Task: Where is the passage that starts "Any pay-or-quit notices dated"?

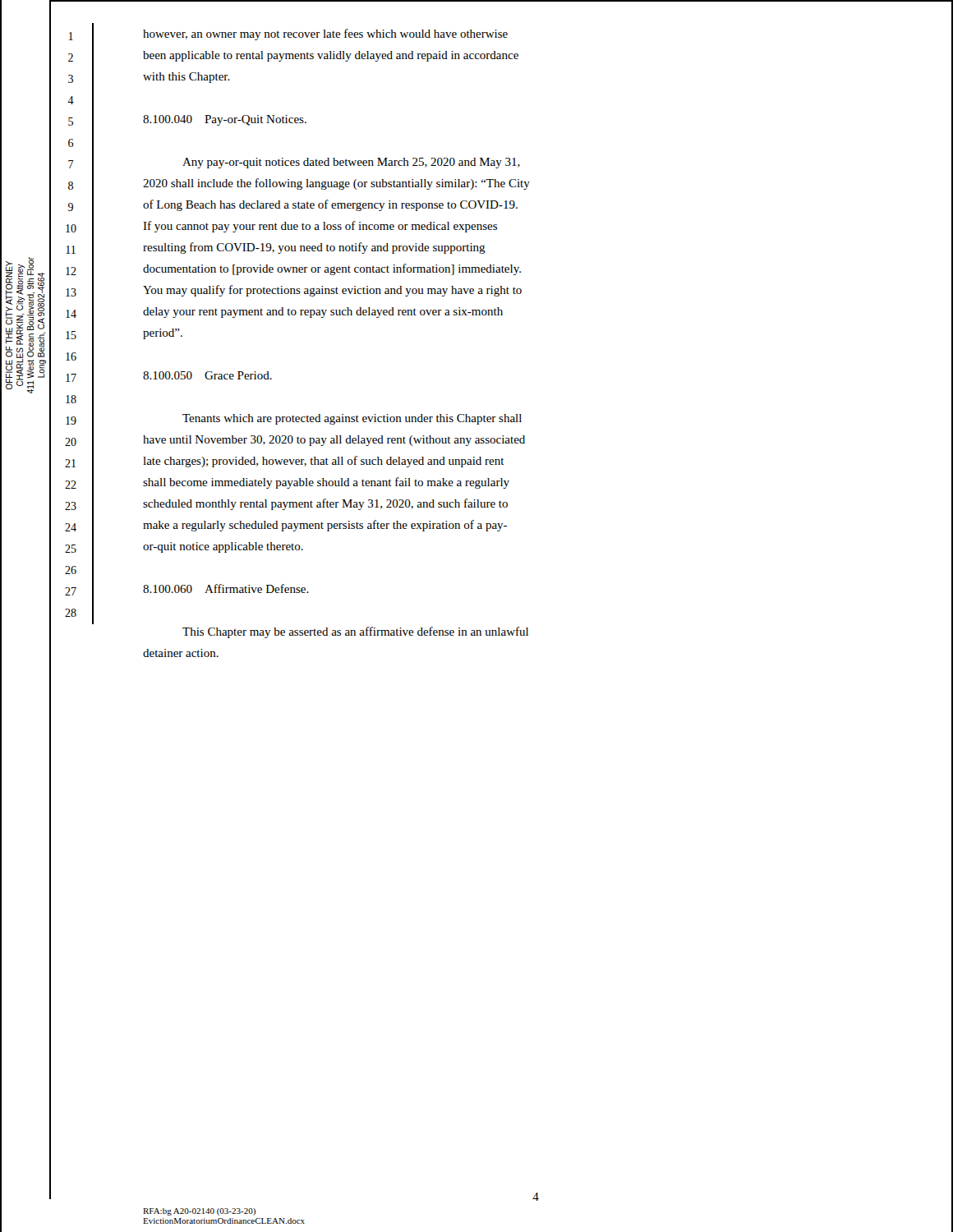Action: 351,163
